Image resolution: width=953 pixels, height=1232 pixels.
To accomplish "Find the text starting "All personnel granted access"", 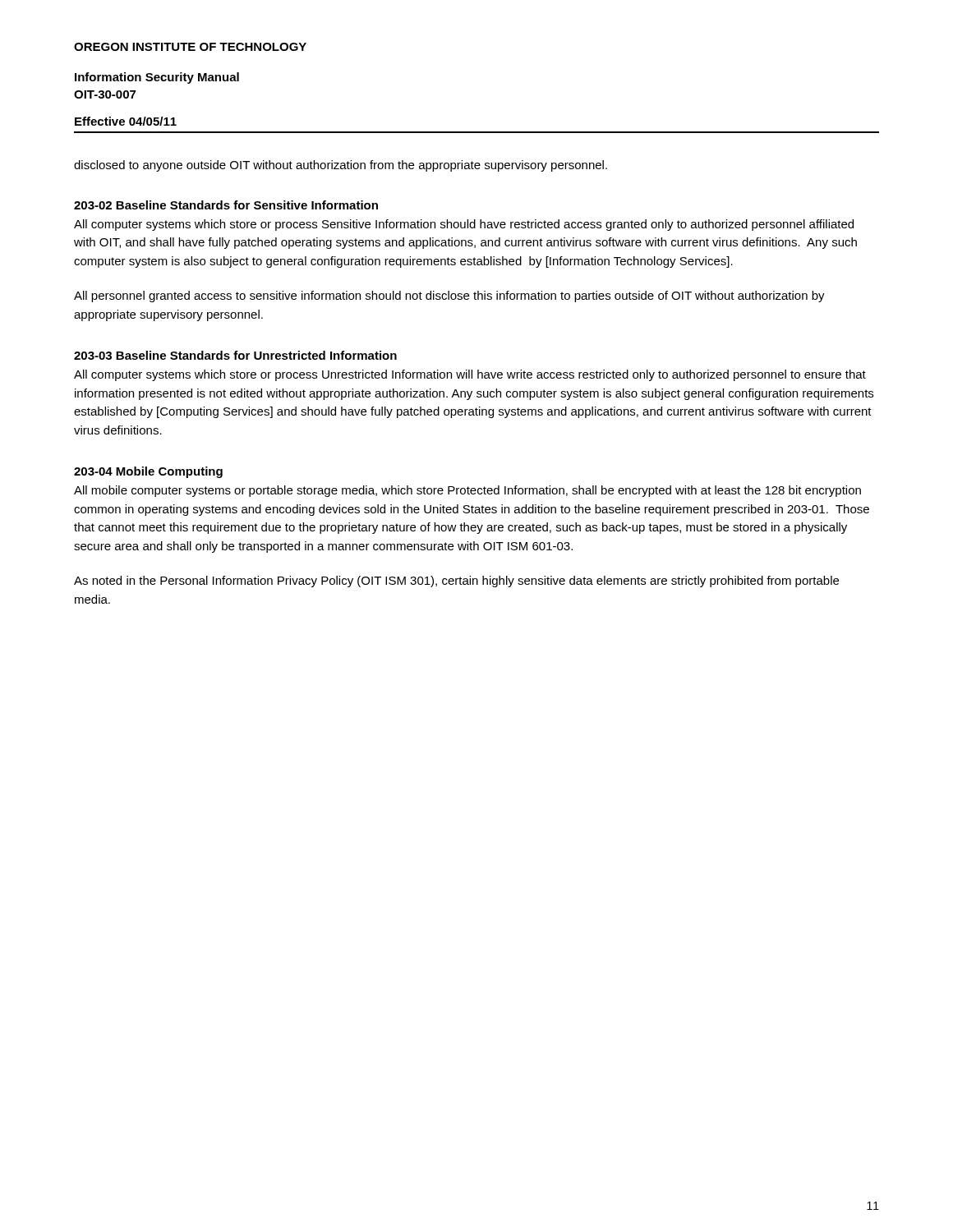I will point(449,304).
